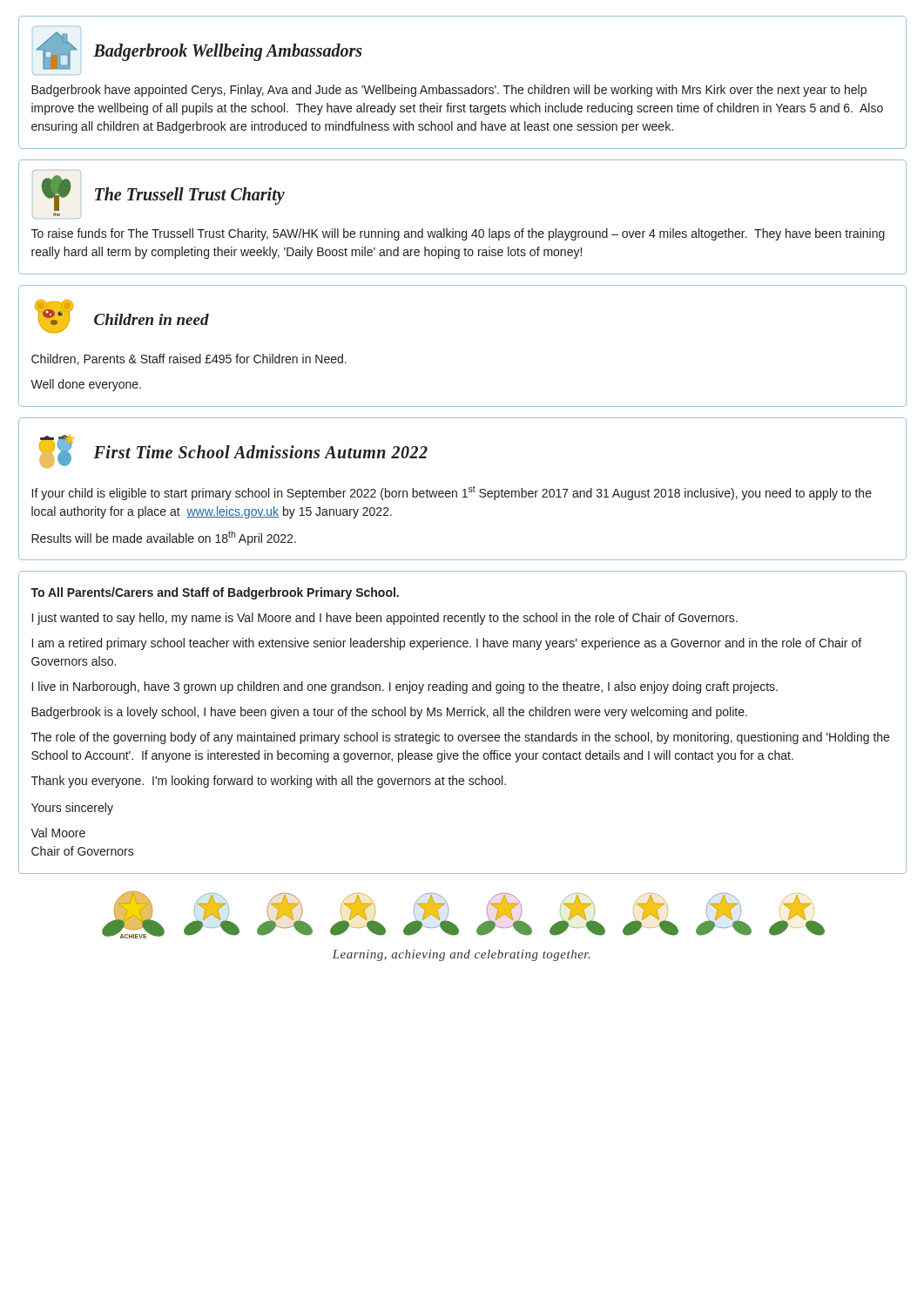The width and height of the screenshot is (924, 1307).
Task: Find the text block starting "Badgerbrook have appointed Cerys, Finlay, Ava and"
Action: pyautogui.click(x=457, y=108)
